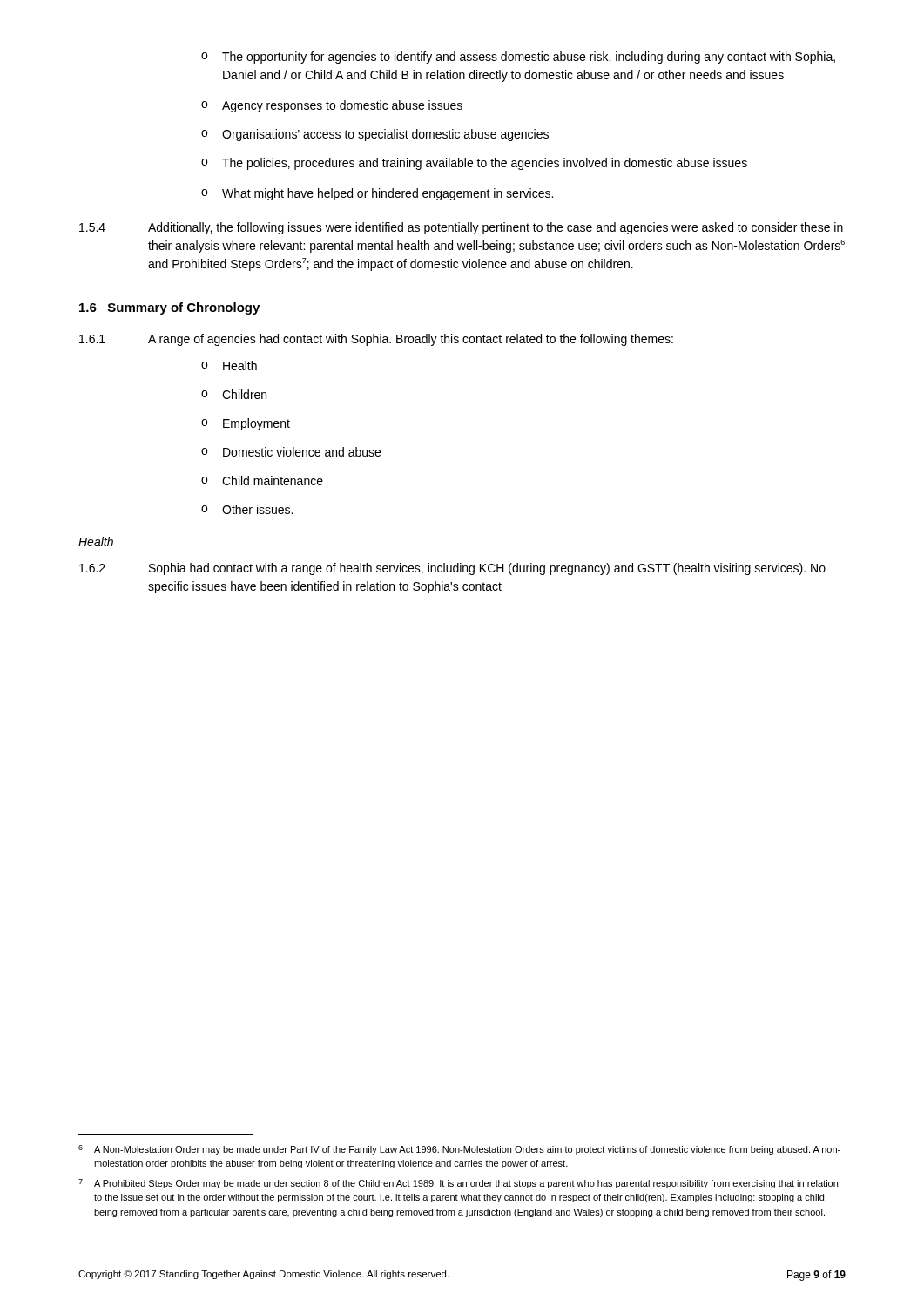Find the block on this page that starts "7 A Prohibited Steps Order may"

(462, 1197)
